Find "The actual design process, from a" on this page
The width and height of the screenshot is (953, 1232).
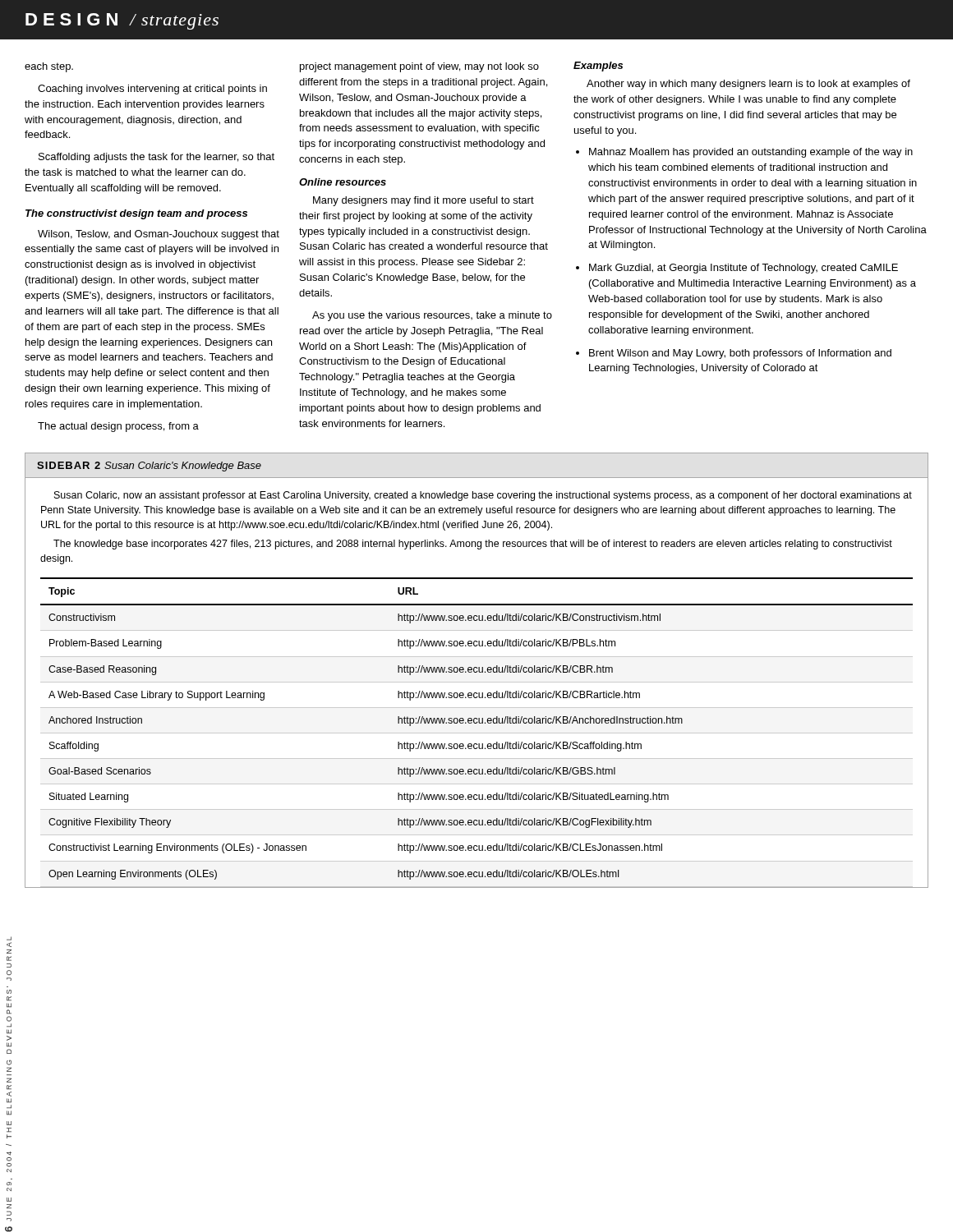click(x=118, y=426)
